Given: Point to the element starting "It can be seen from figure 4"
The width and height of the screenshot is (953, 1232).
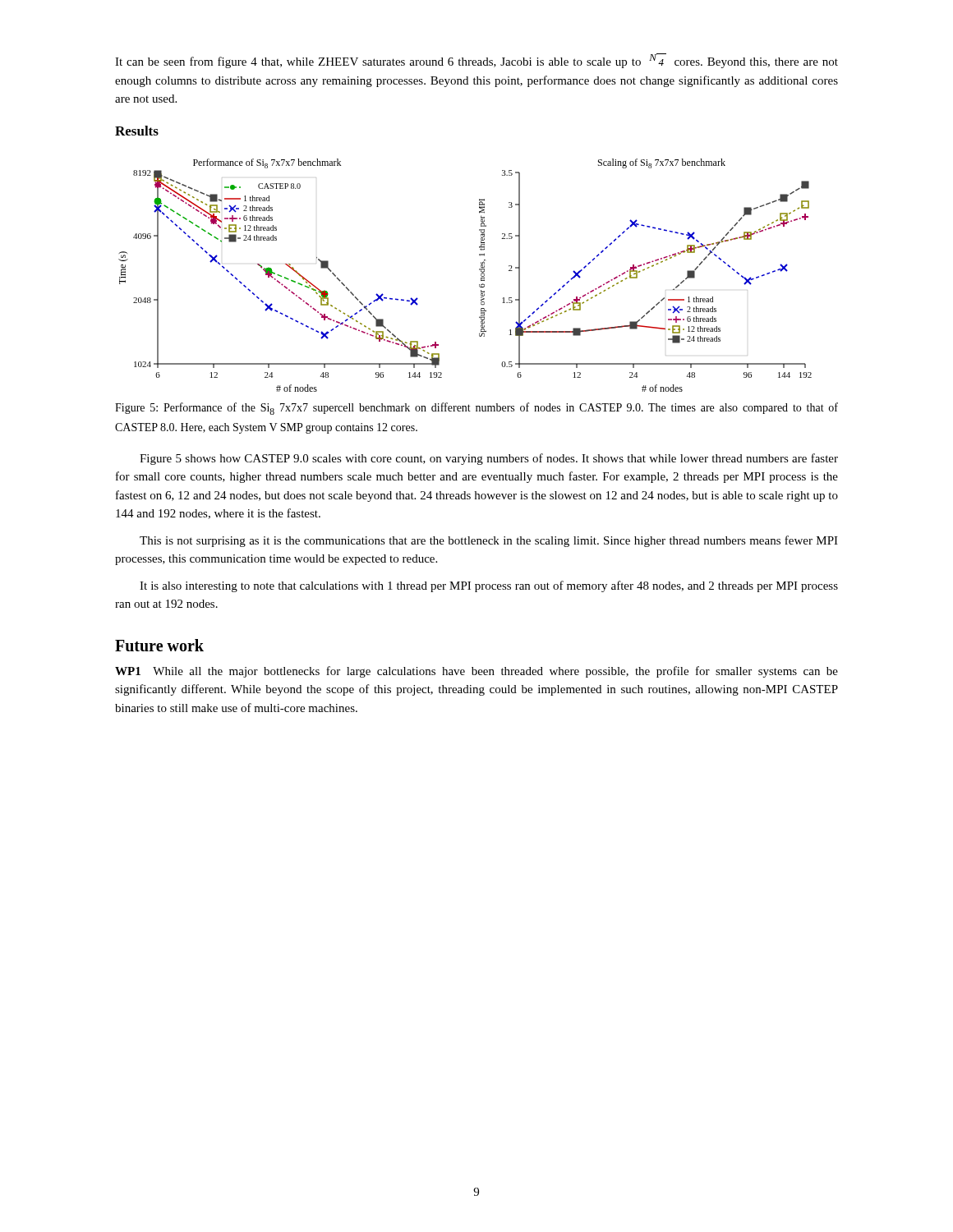Looking at the screenshot, I should (476, 78).
